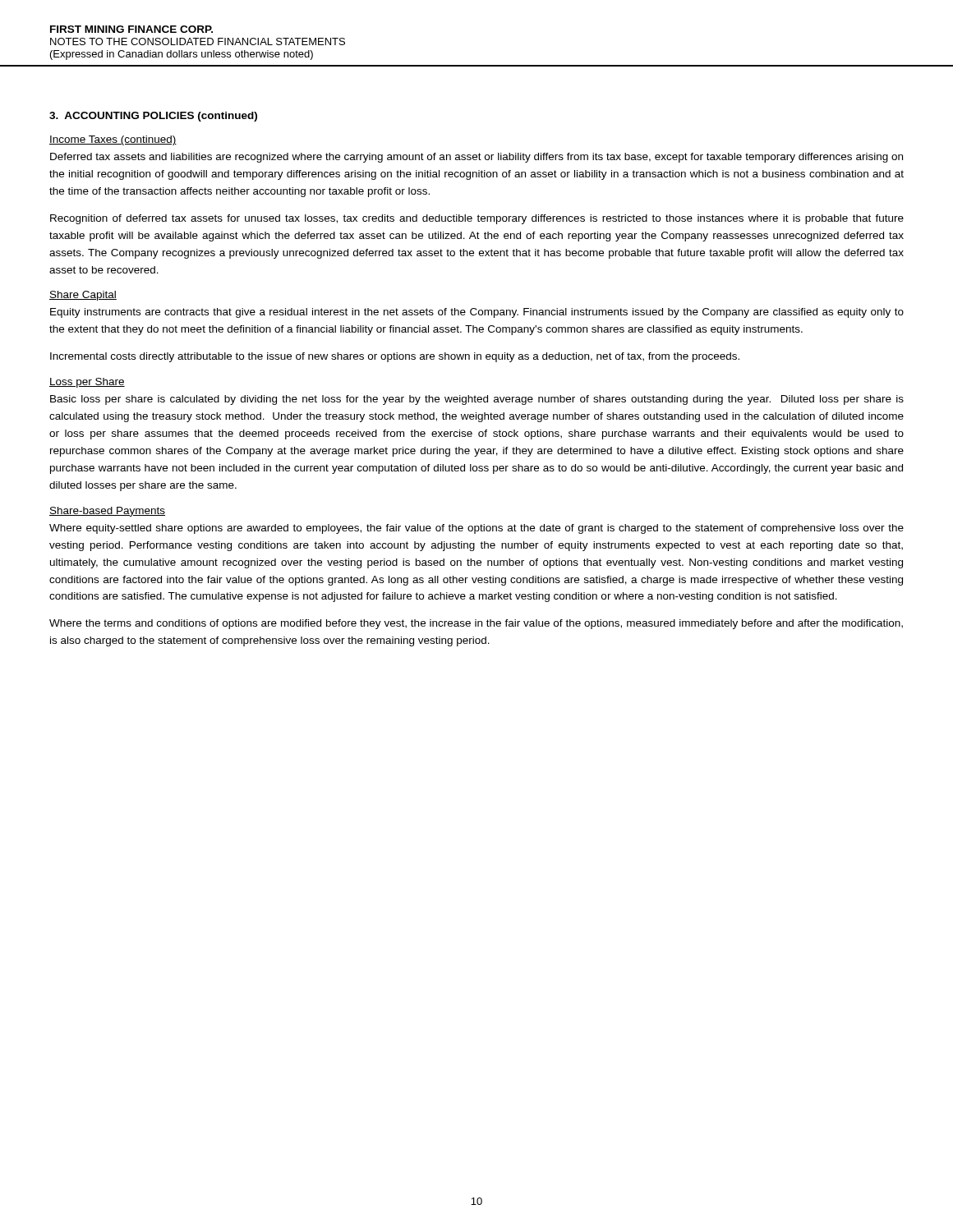Click on the text block with the text "Recognition of deferred tax assets"

click(476, 244)
